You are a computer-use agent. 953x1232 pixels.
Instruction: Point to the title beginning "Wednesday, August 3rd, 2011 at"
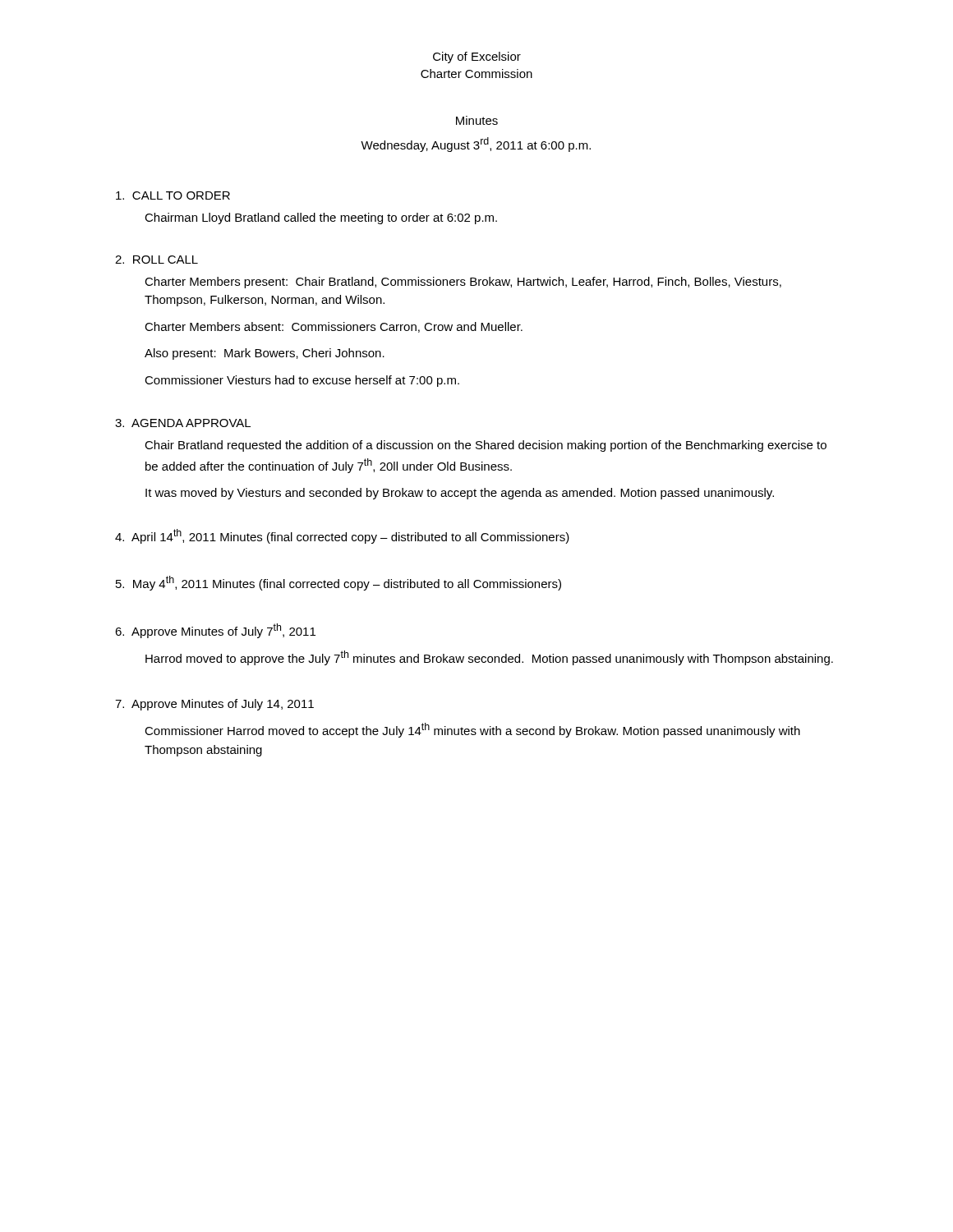coord(476,144)
